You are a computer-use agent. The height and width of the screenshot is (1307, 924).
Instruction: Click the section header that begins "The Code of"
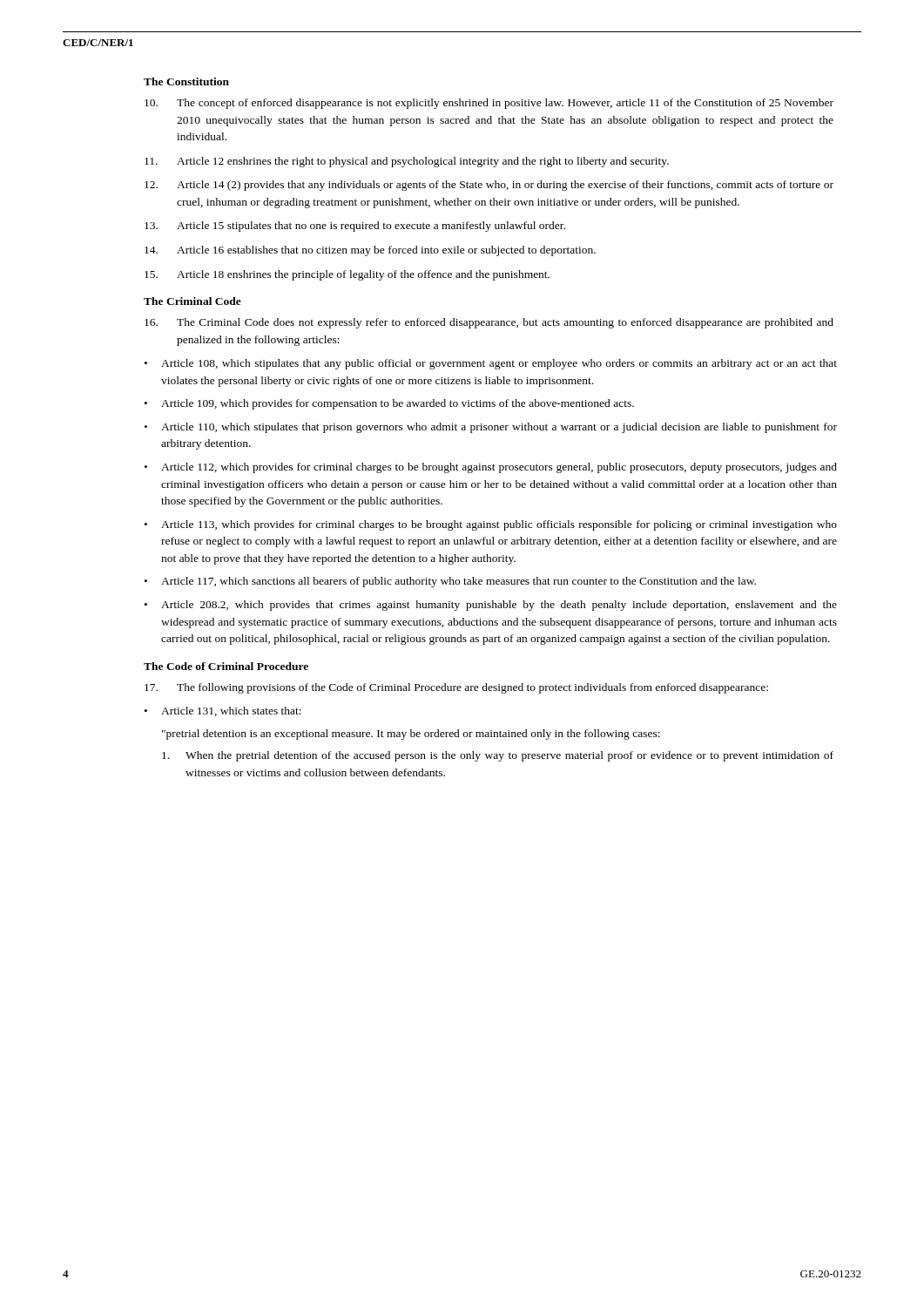point(226,666)
